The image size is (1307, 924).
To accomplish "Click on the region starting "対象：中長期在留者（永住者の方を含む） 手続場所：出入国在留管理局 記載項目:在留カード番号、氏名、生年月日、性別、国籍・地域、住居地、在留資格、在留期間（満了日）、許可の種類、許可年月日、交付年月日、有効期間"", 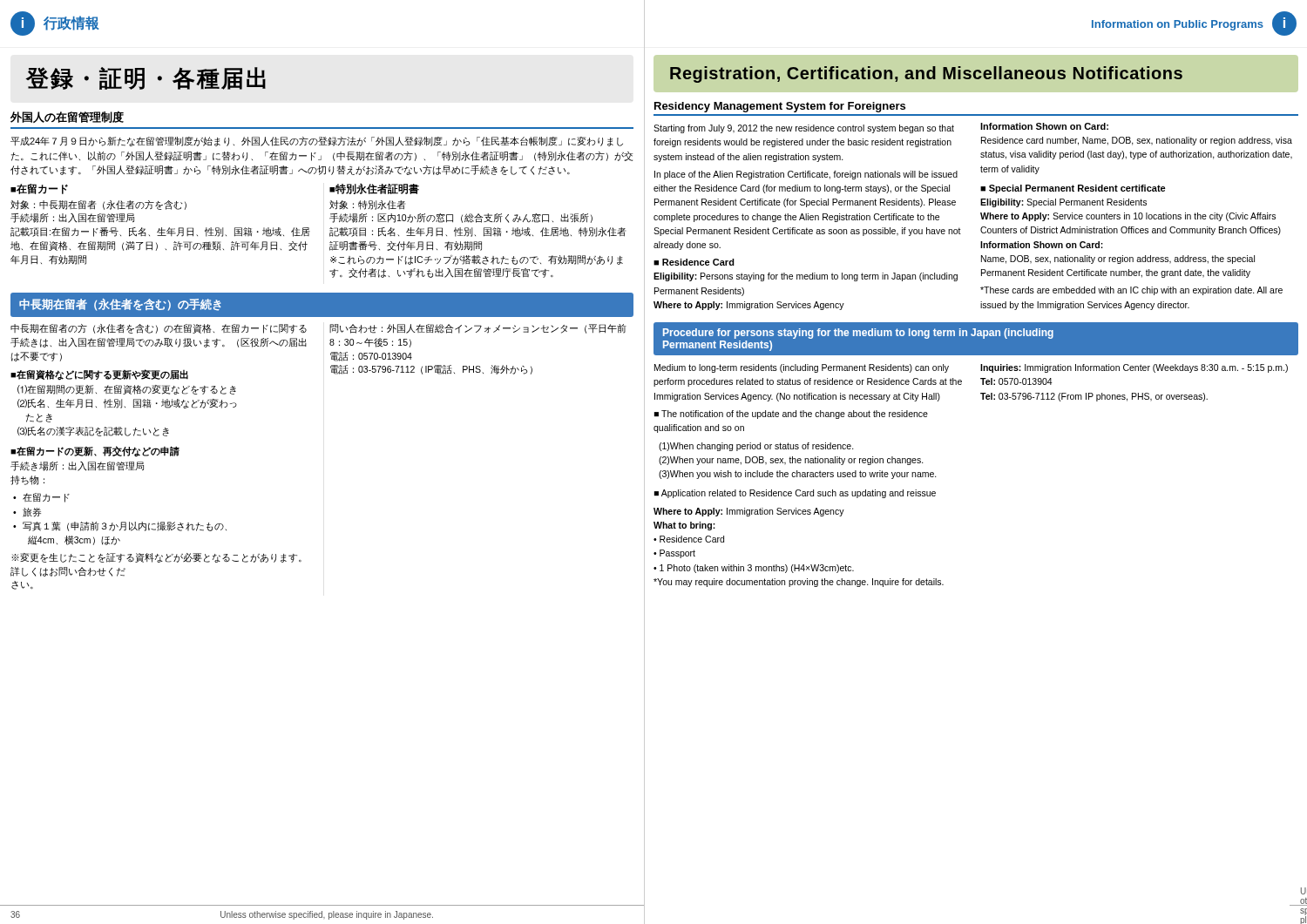I will [163, 232].
